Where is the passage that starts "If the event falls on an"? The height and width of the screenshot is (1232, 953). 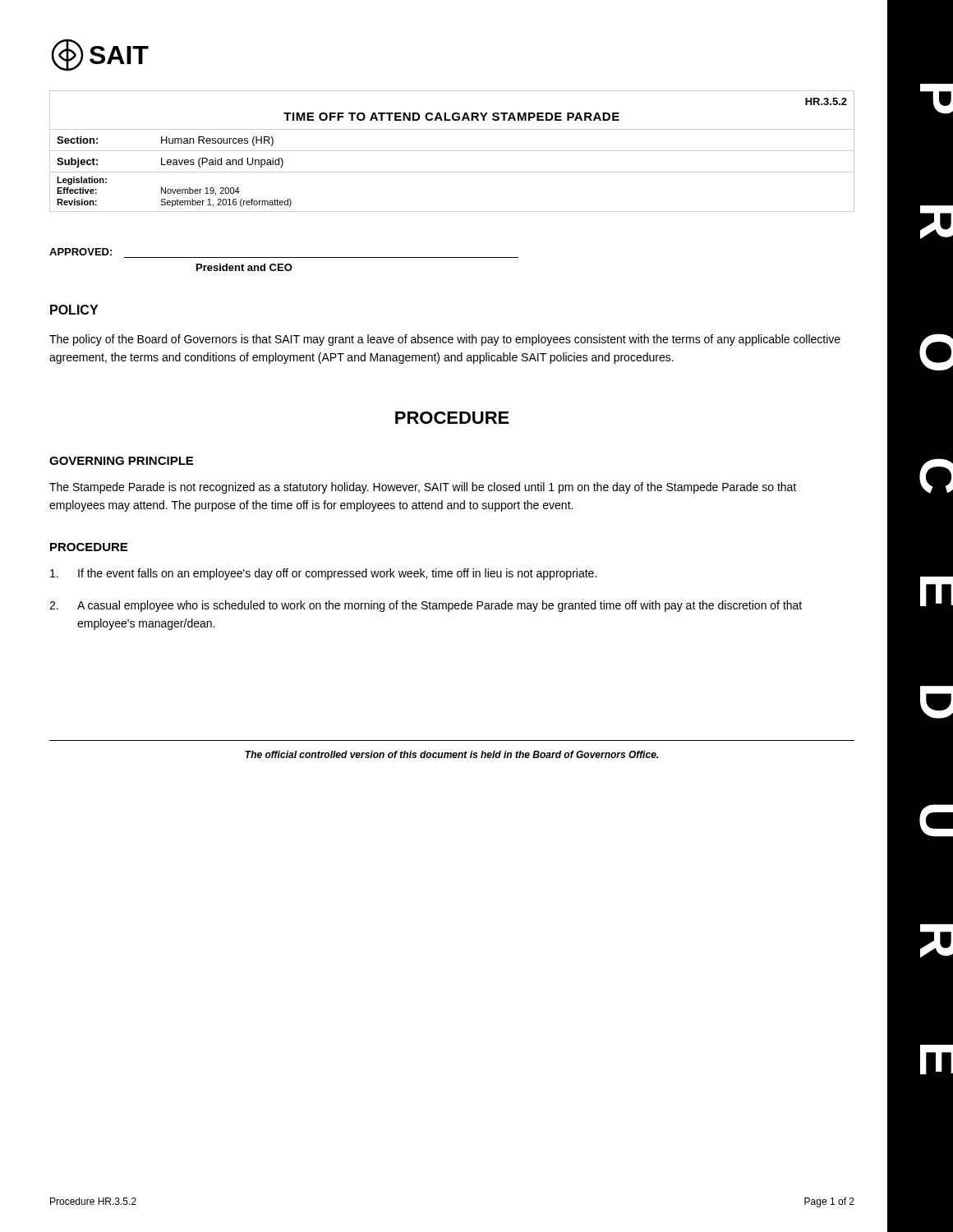[323, 574]
